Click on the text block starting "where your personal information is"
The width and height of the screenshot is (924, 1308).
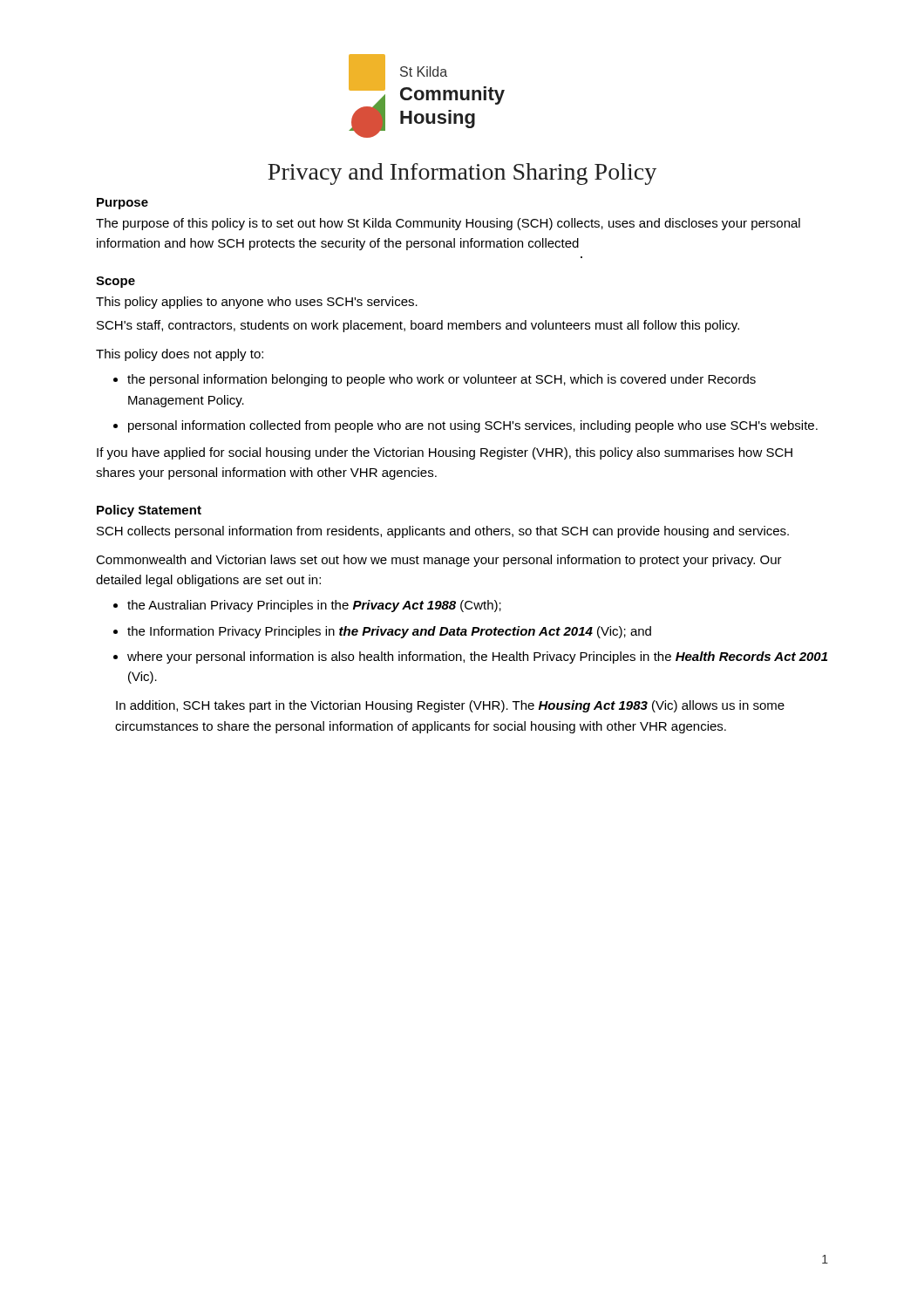(x=478, y=666)
